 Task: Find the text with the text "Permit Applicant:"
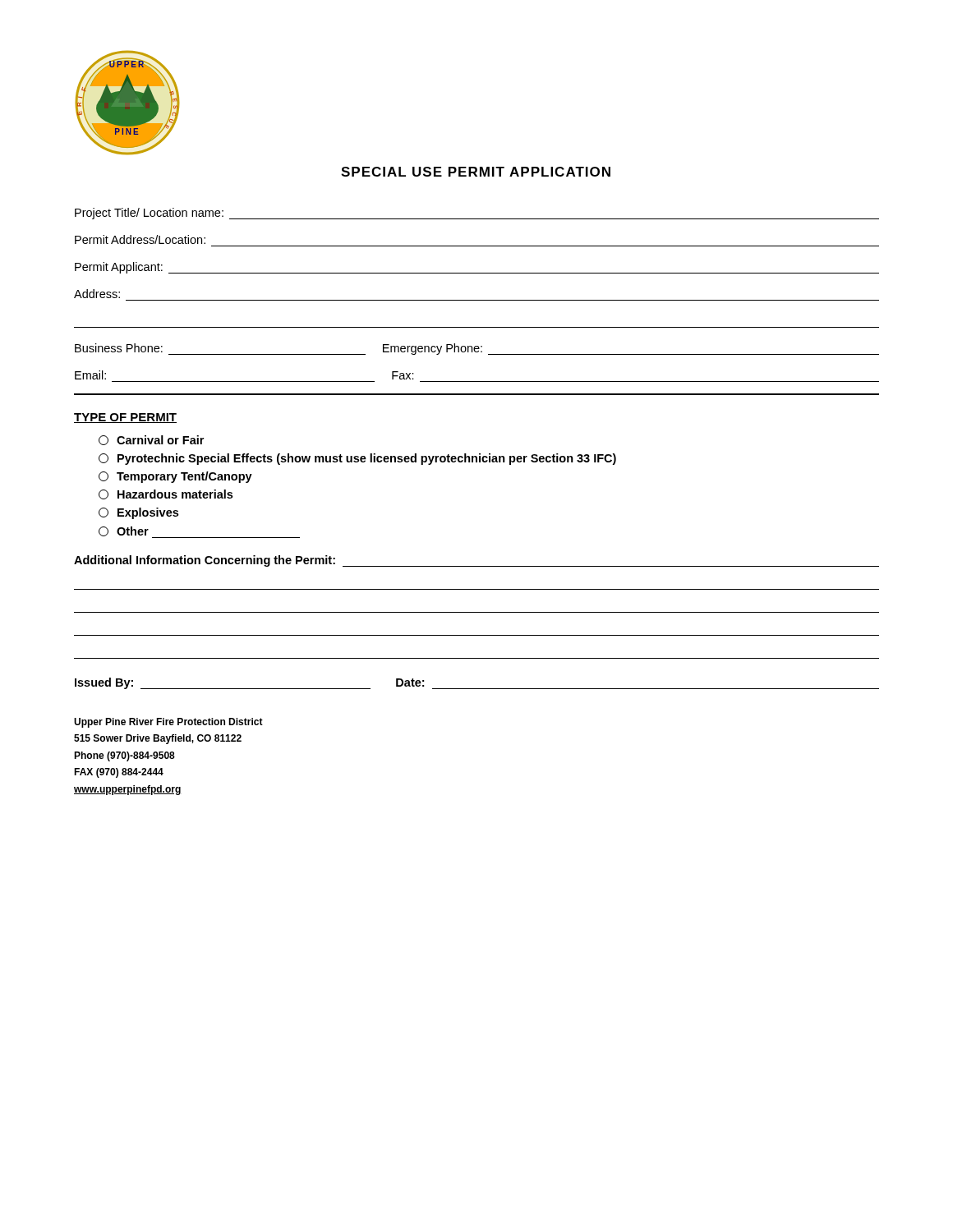click(476, 266)
